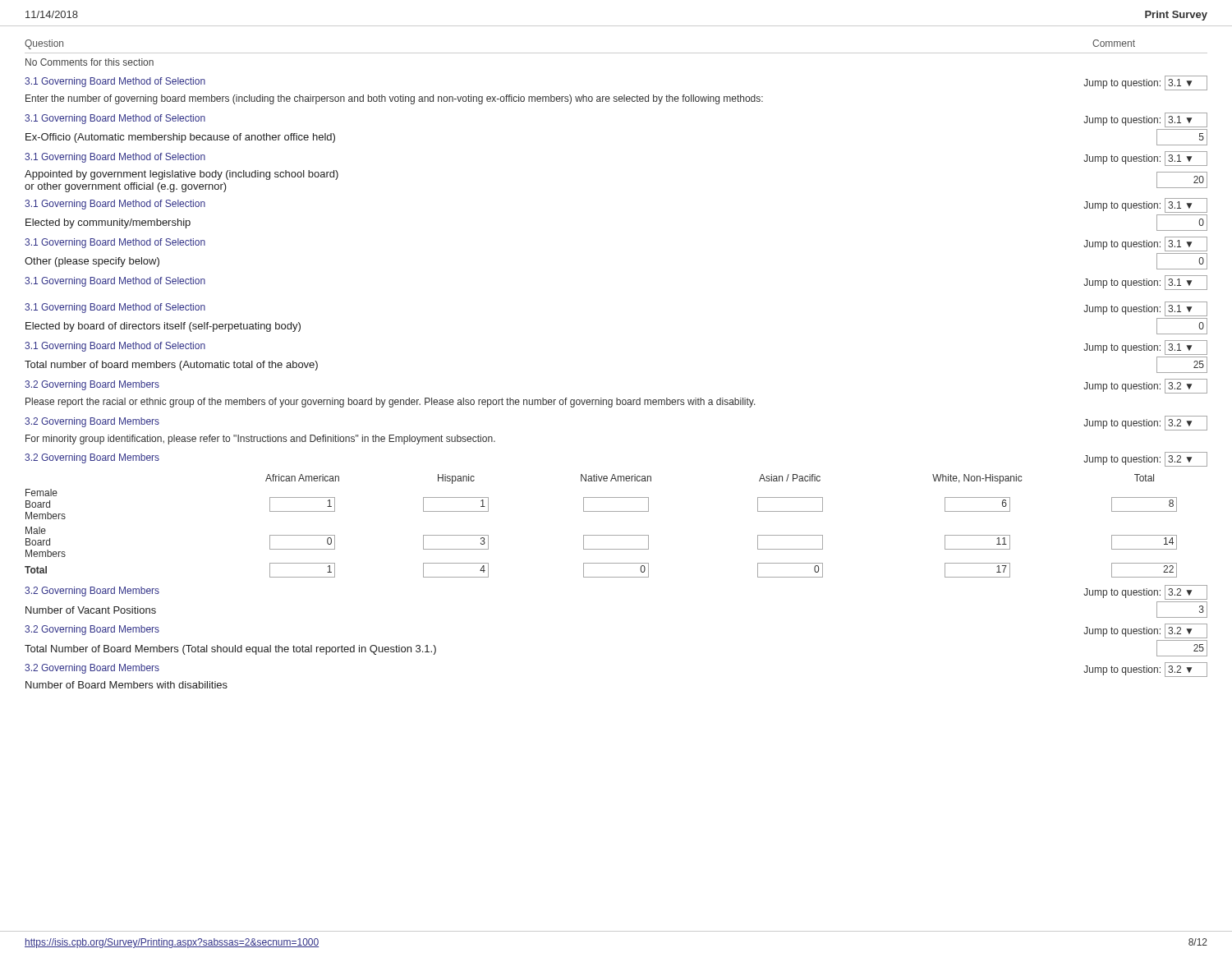Find the text with the text "Number of Vacant Positions"
Viewport: 1232px width, 953px height.
click(x=90, y=610)
